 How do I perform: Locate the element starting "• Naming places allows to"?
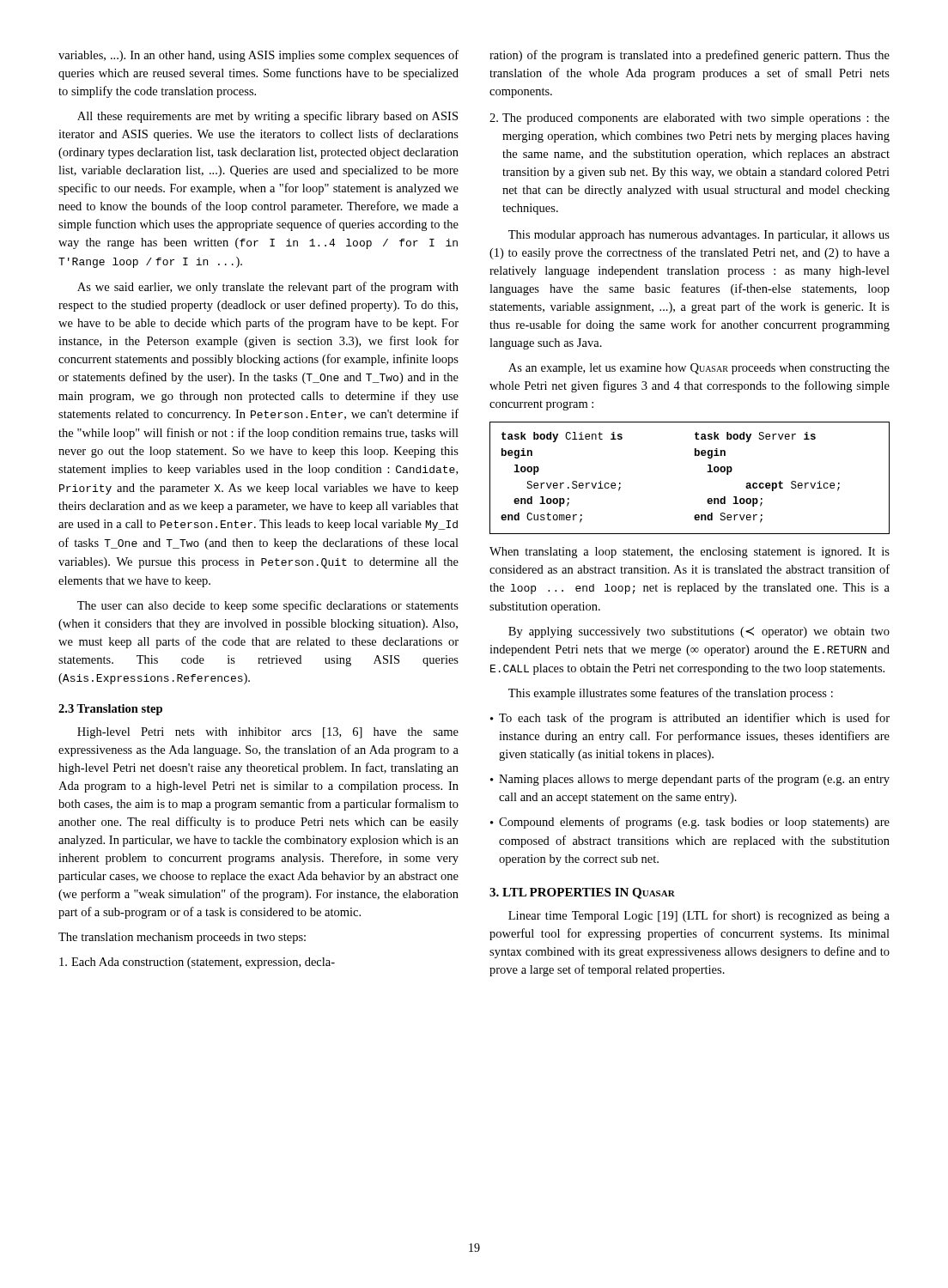pos(690,789)
